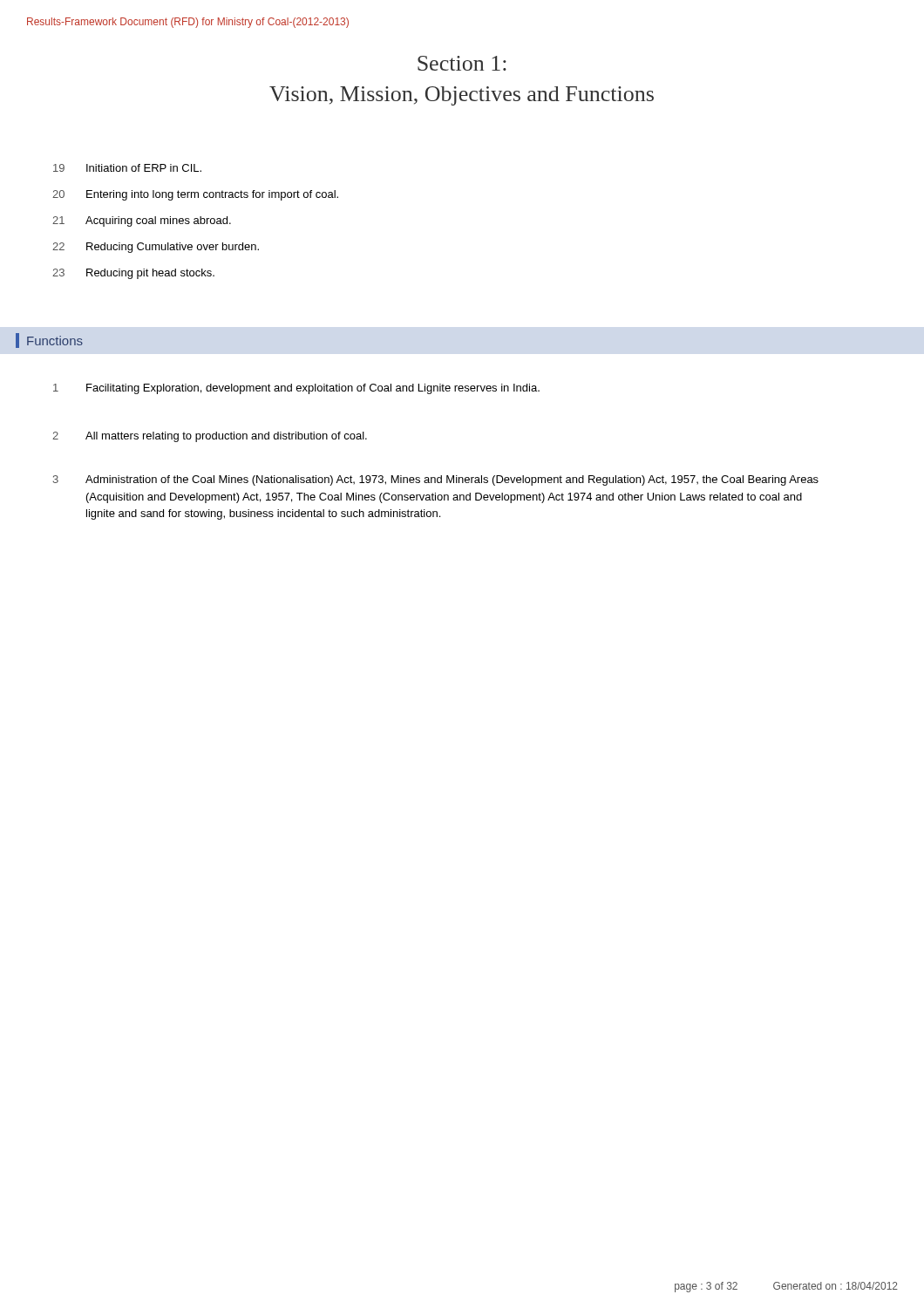Point to "22 Reducing Cumulative over burden."
The image size is (924, 1308).
click(x=156, y=246)
